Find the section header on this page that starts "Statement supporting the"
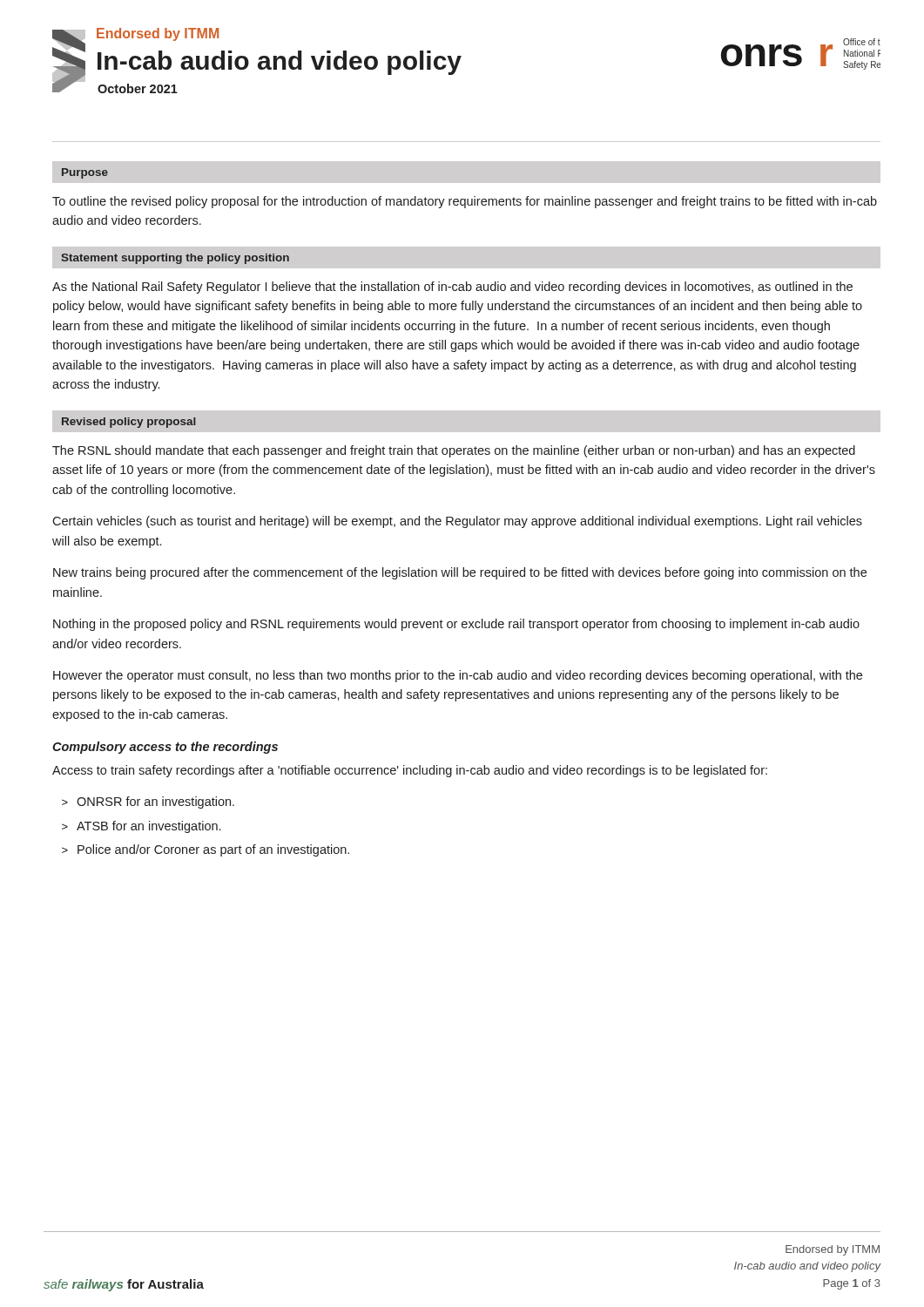 click(175, 257)
